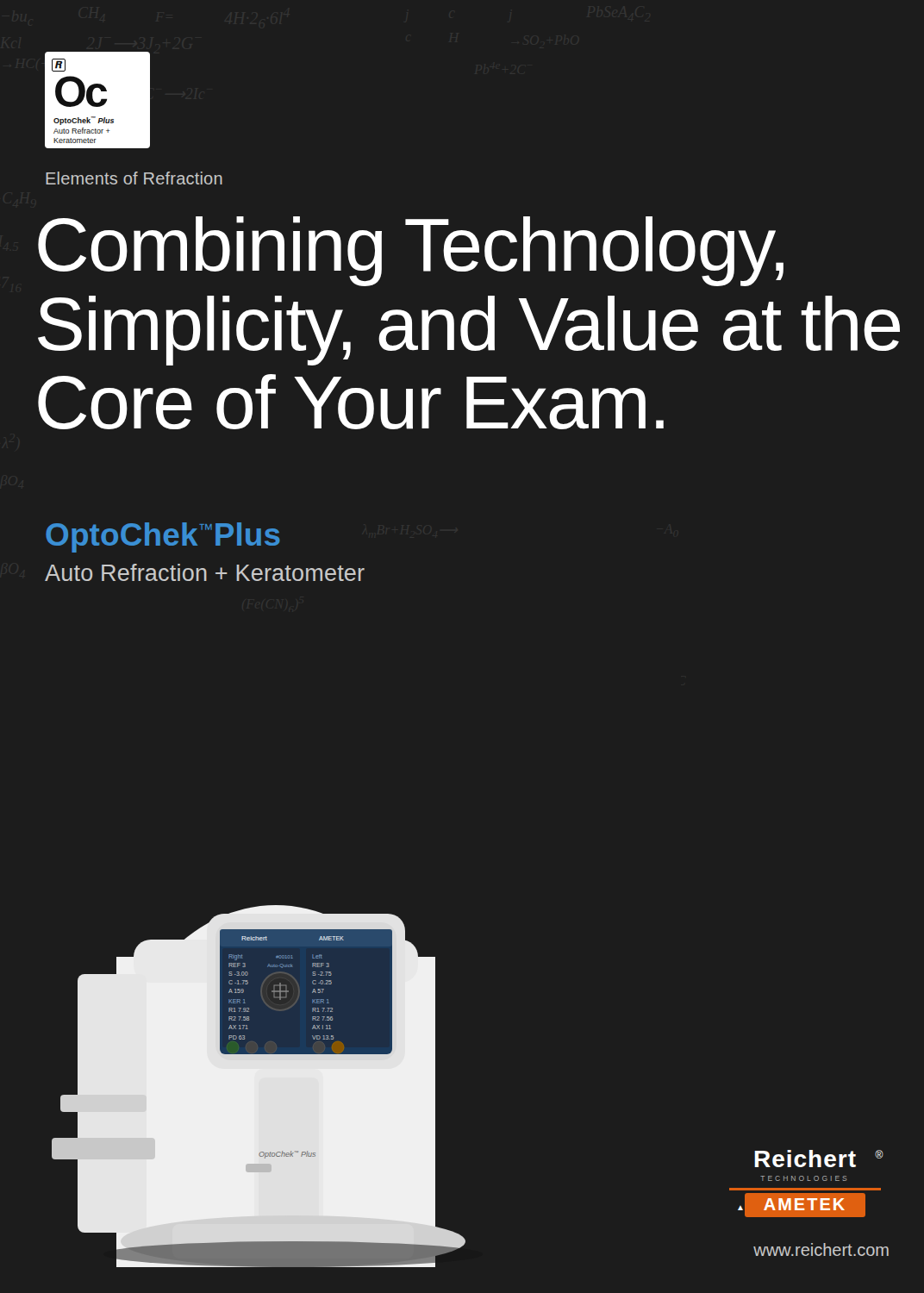Click on the photo
The width and height of the screenshot is (924, 1293).
point(340,940)
